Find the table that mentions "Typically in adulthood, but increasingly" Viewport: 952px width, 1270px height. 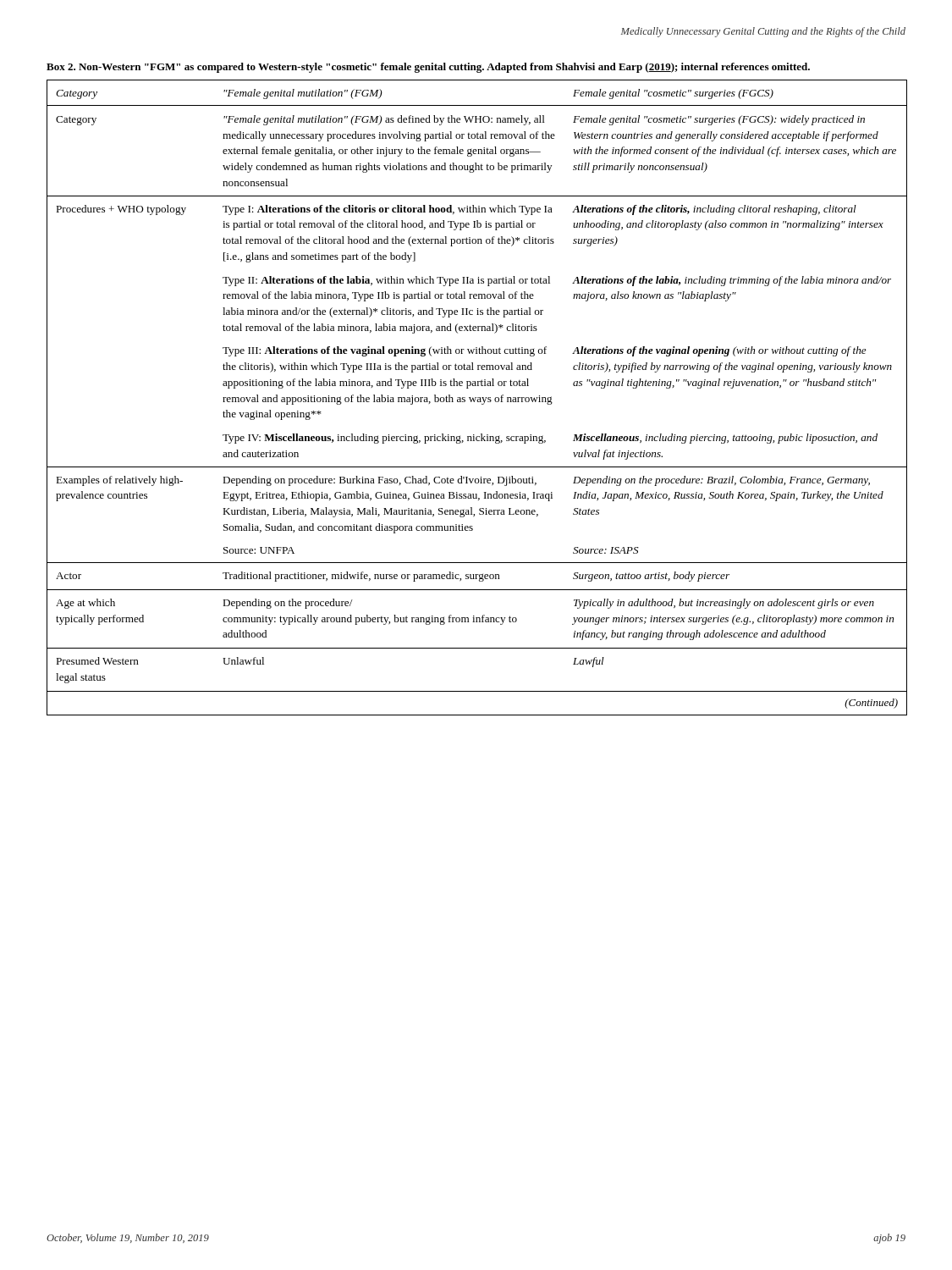pos(477,398)
